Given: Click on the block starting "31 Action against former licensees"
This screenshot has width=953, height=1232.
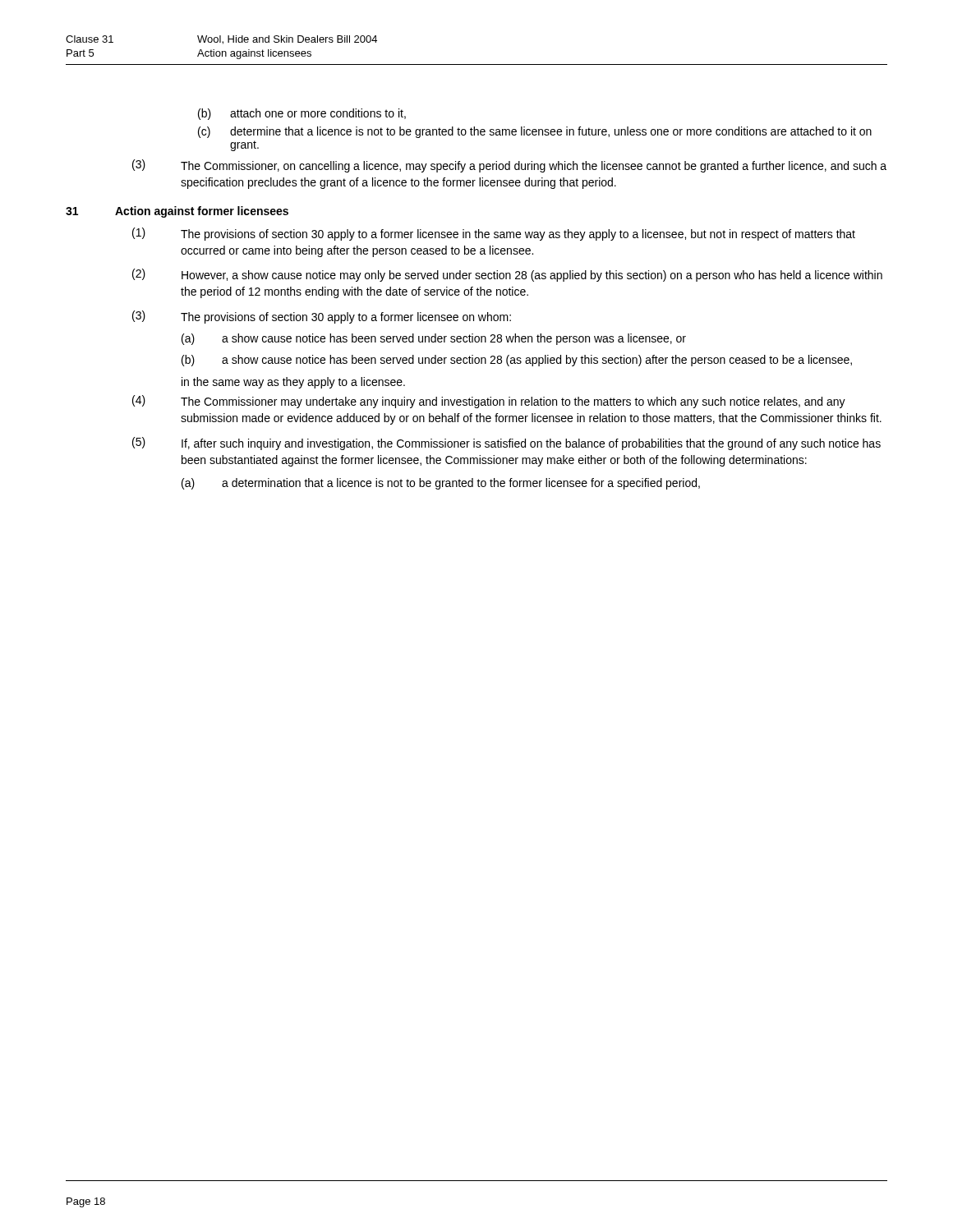Looking at the screenshot, I should point(177,211).
